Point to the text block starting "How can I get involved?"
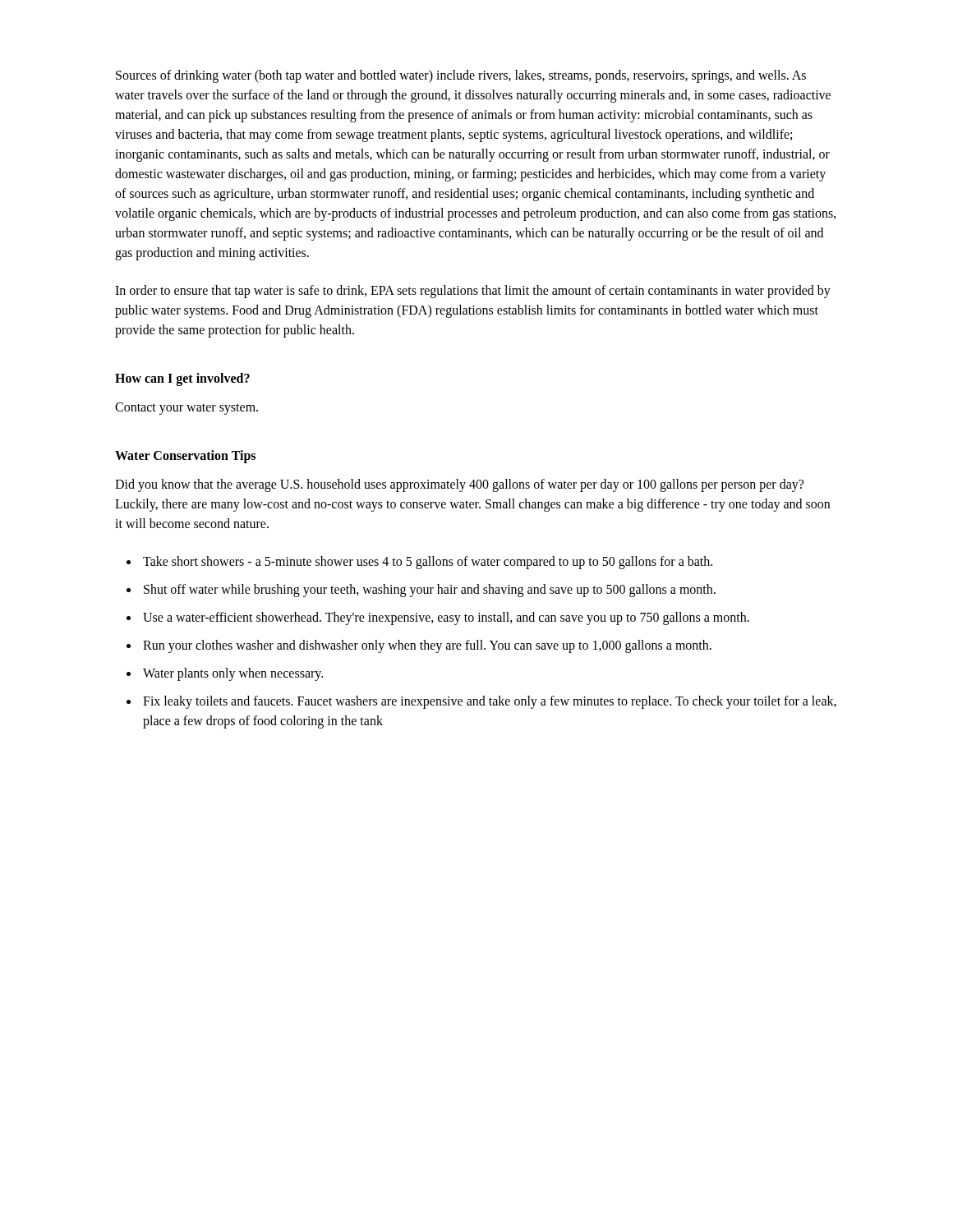The image size is (953, 1232). pos(183,378)
